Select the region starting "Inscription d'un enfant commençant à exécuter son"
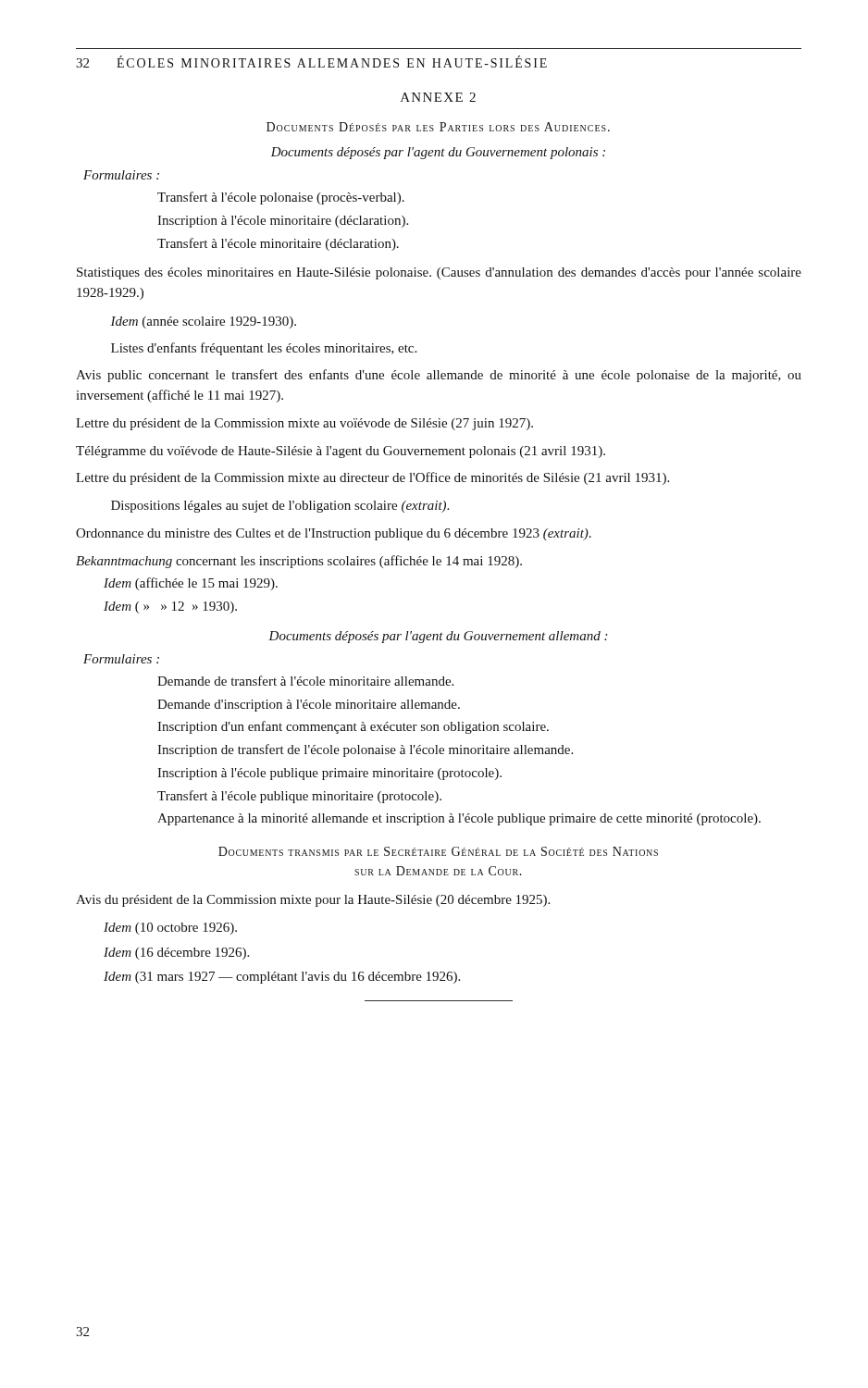Viewport: 868px width, 1388px height. 353,727
